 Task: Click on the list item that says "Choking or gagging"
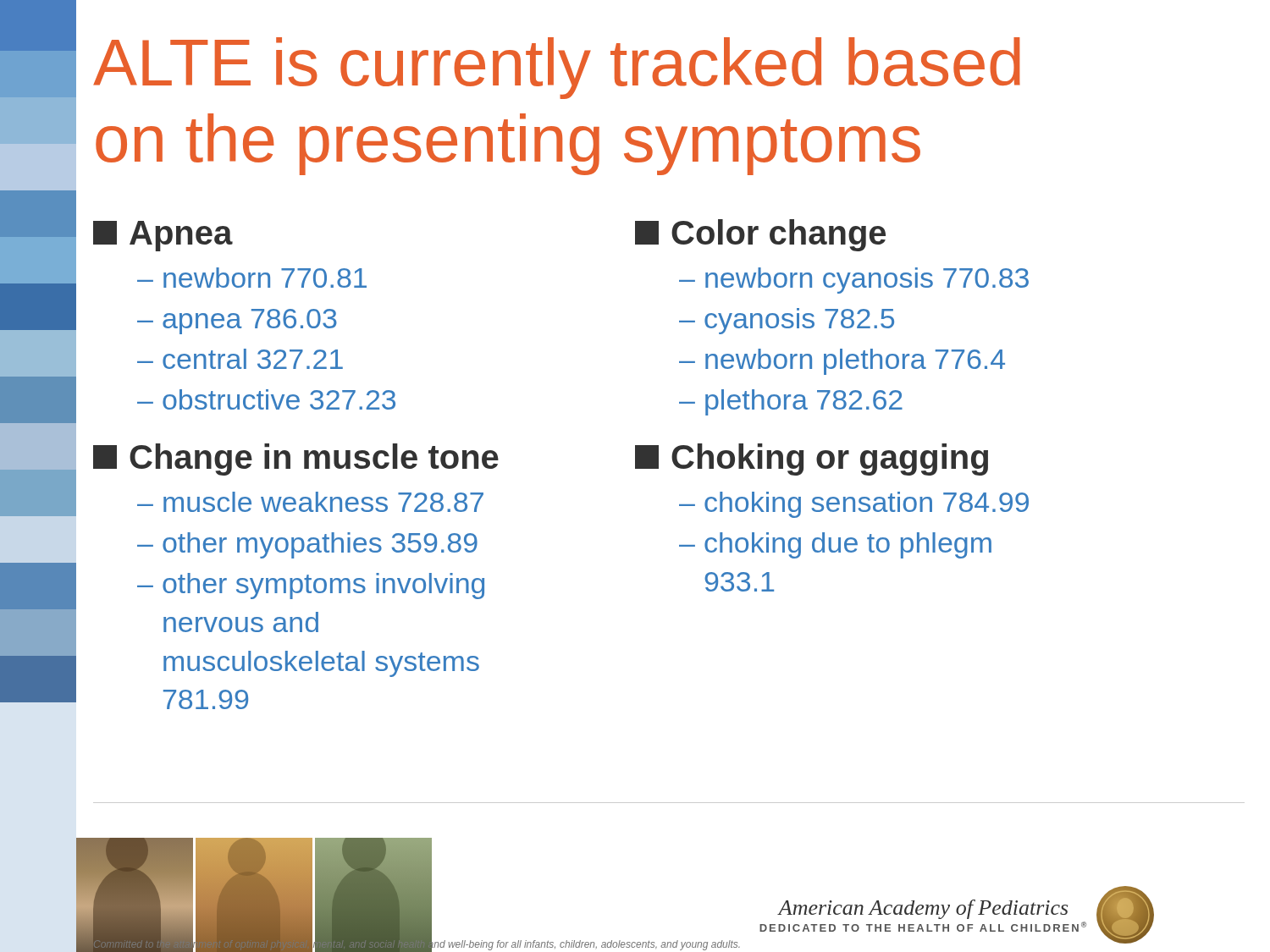tap(813, 457)
